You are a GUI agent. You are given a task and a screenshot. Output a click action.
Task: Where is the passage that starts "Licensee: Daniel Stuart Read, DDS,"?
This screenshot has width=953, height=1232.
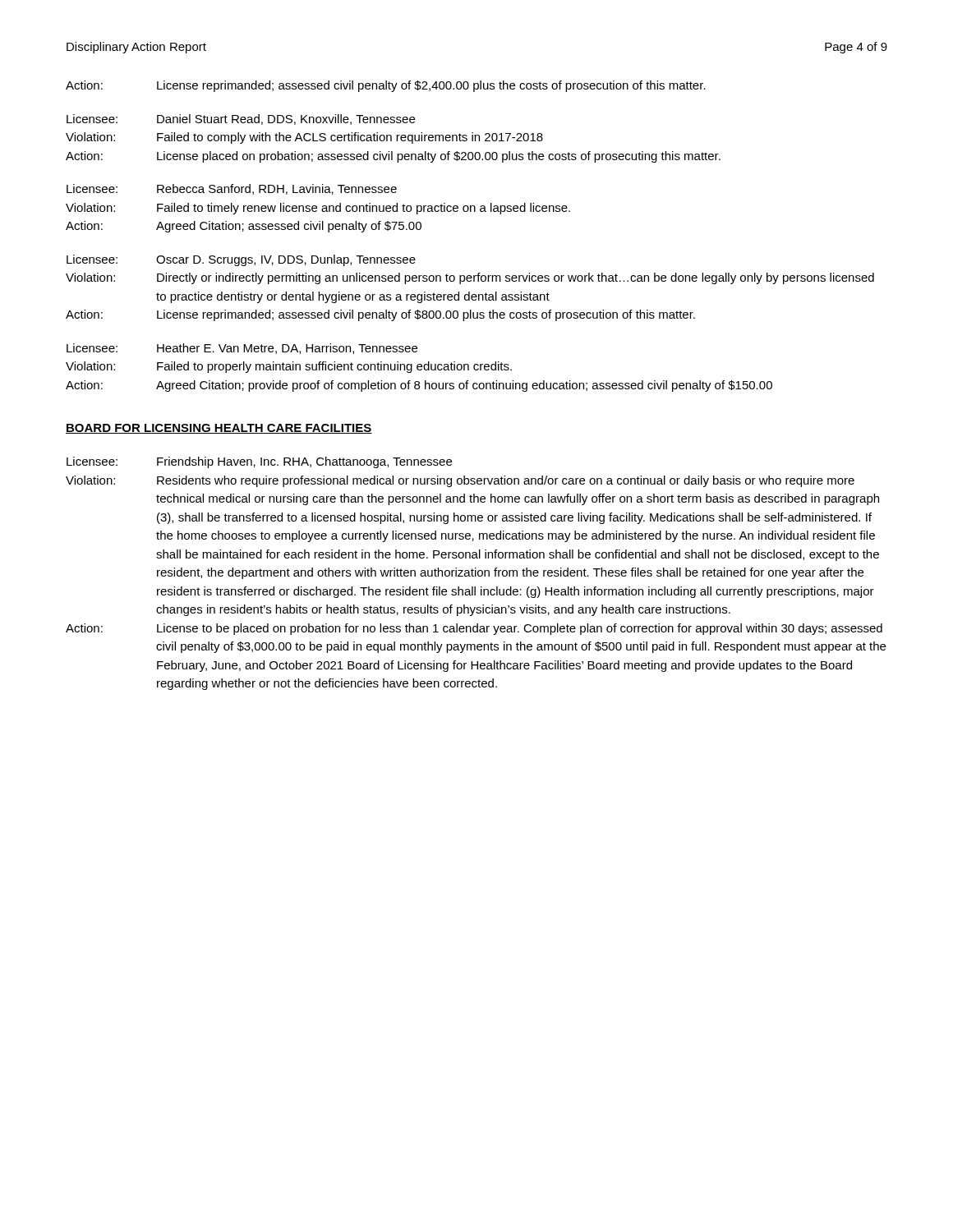pos(476,137)
